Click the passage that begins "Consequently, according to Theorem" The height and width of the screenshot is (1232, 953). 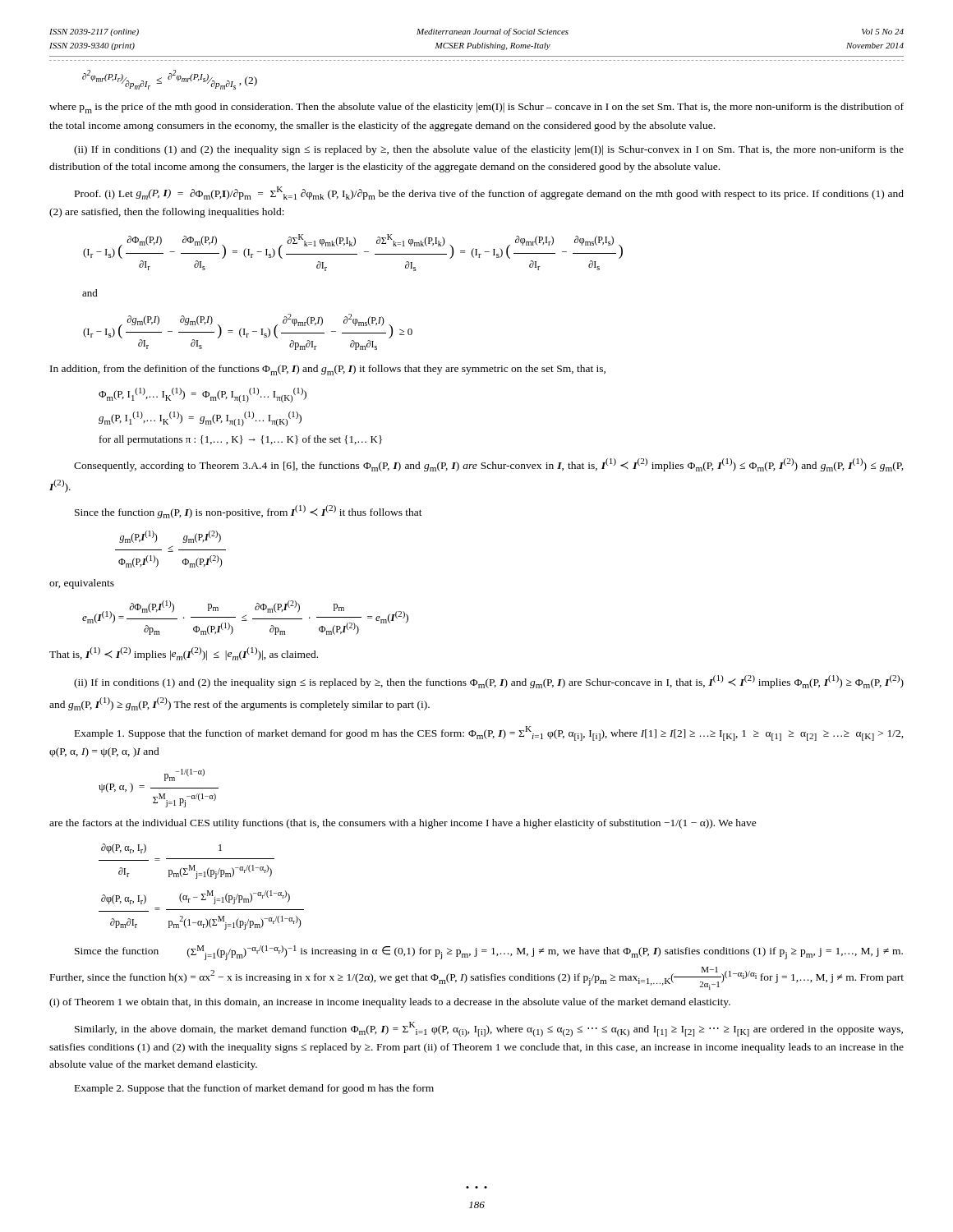coord(476,474)
